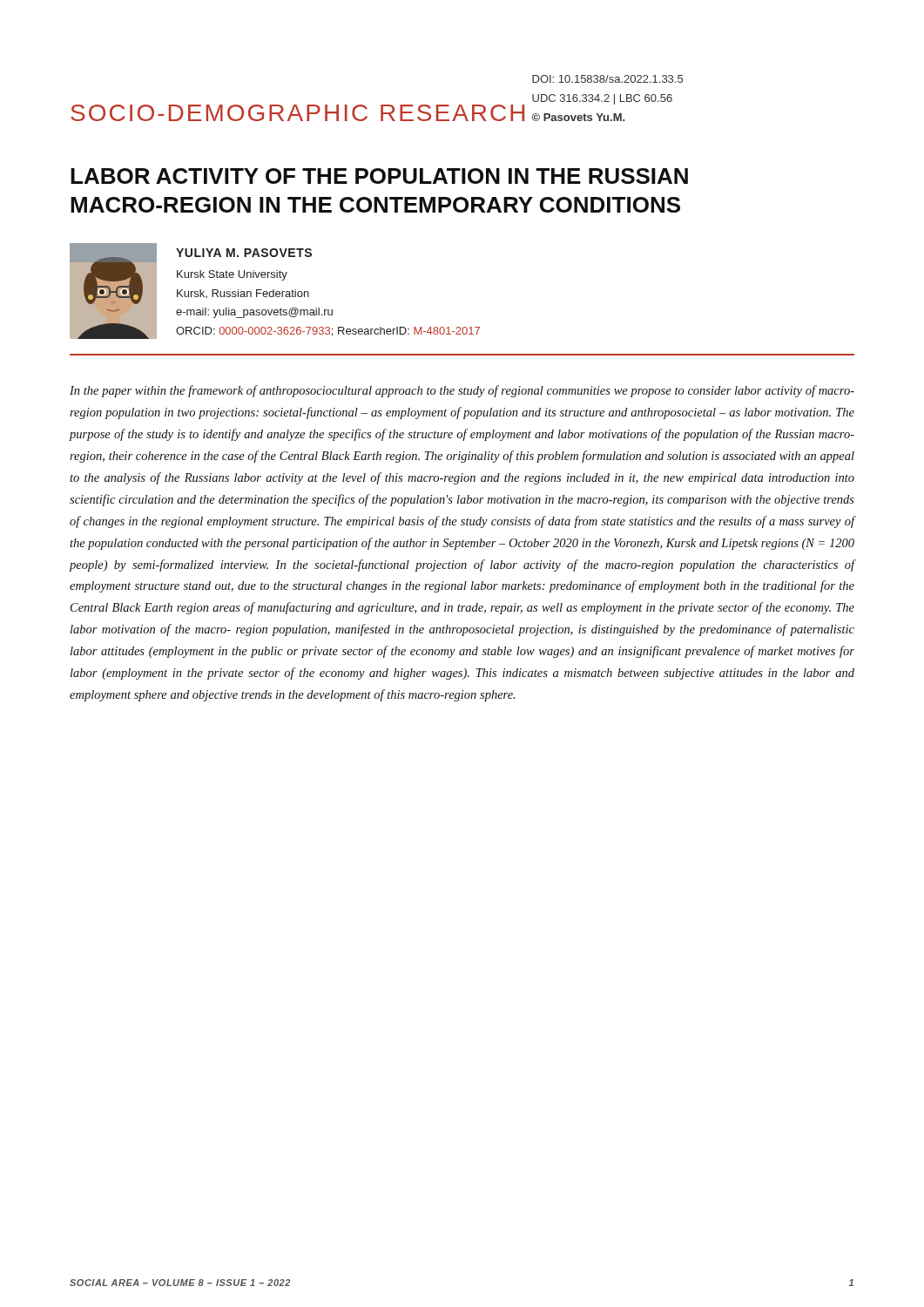
Task: Locate the block starting "In the paper within"
Action: (x=462, y=543)
